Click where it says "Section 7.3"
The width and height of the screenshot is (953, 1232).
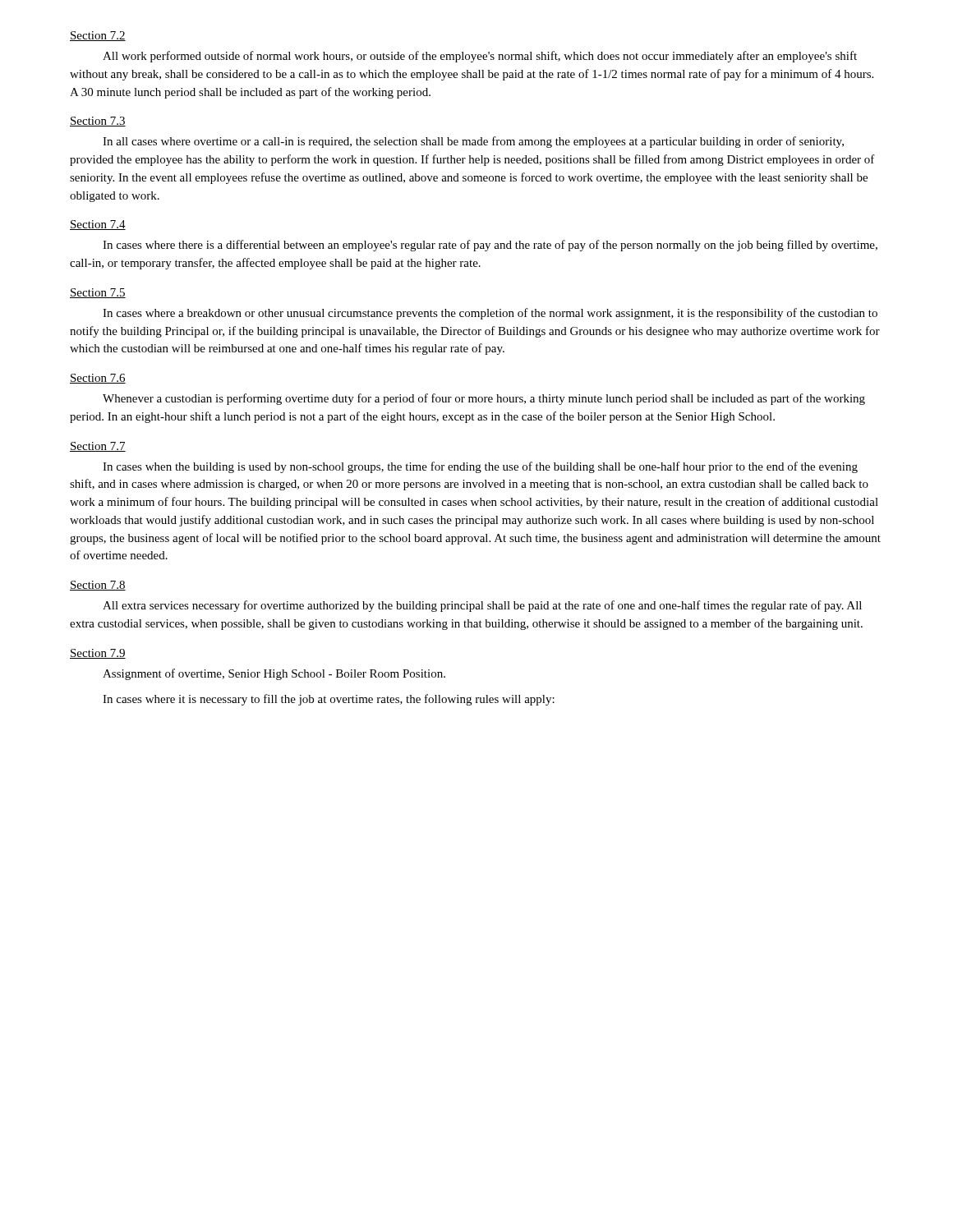click(x=98, y=121)
